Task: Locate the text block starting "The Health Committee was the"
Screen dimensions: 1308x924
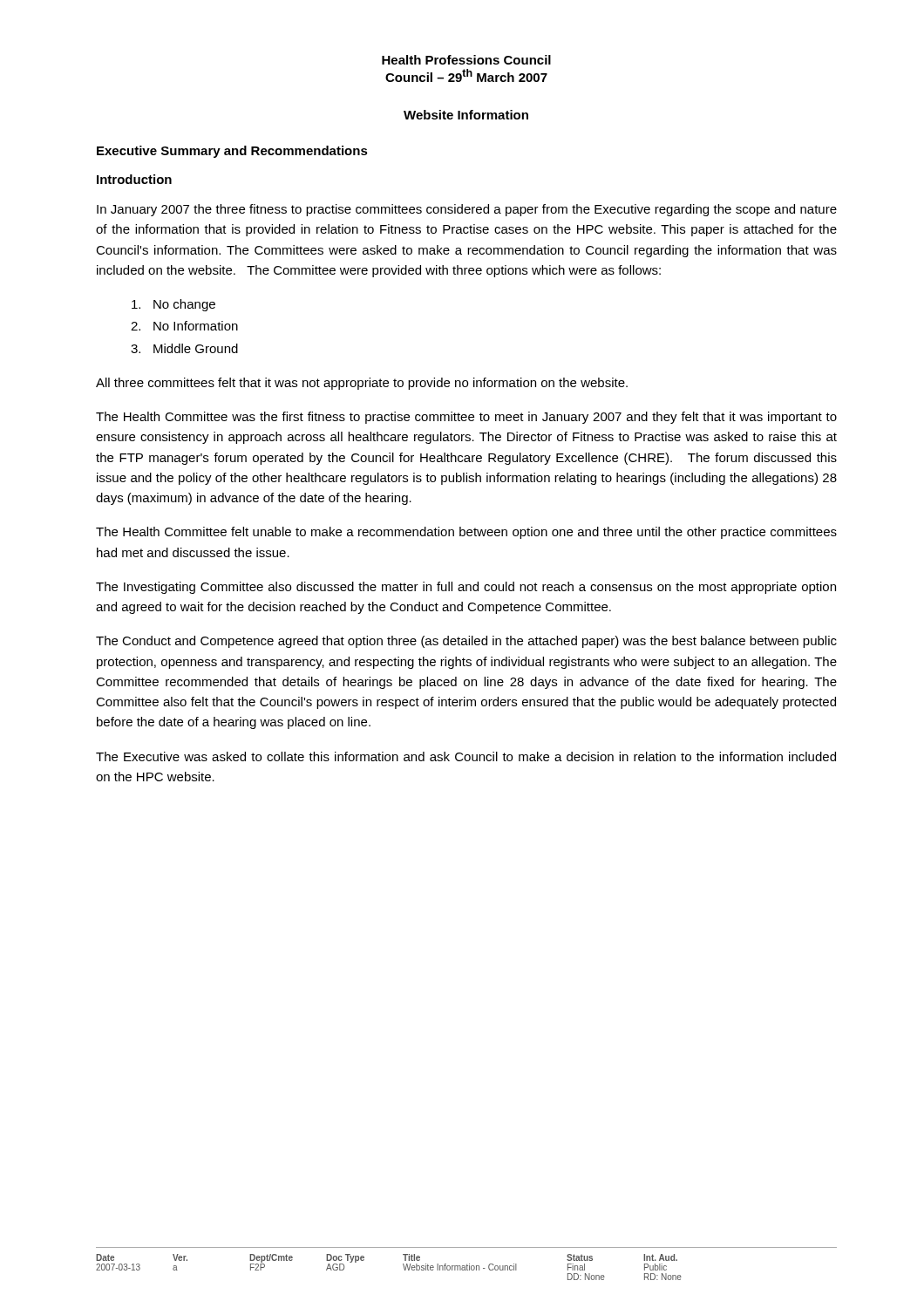Action: coord(466,457)
